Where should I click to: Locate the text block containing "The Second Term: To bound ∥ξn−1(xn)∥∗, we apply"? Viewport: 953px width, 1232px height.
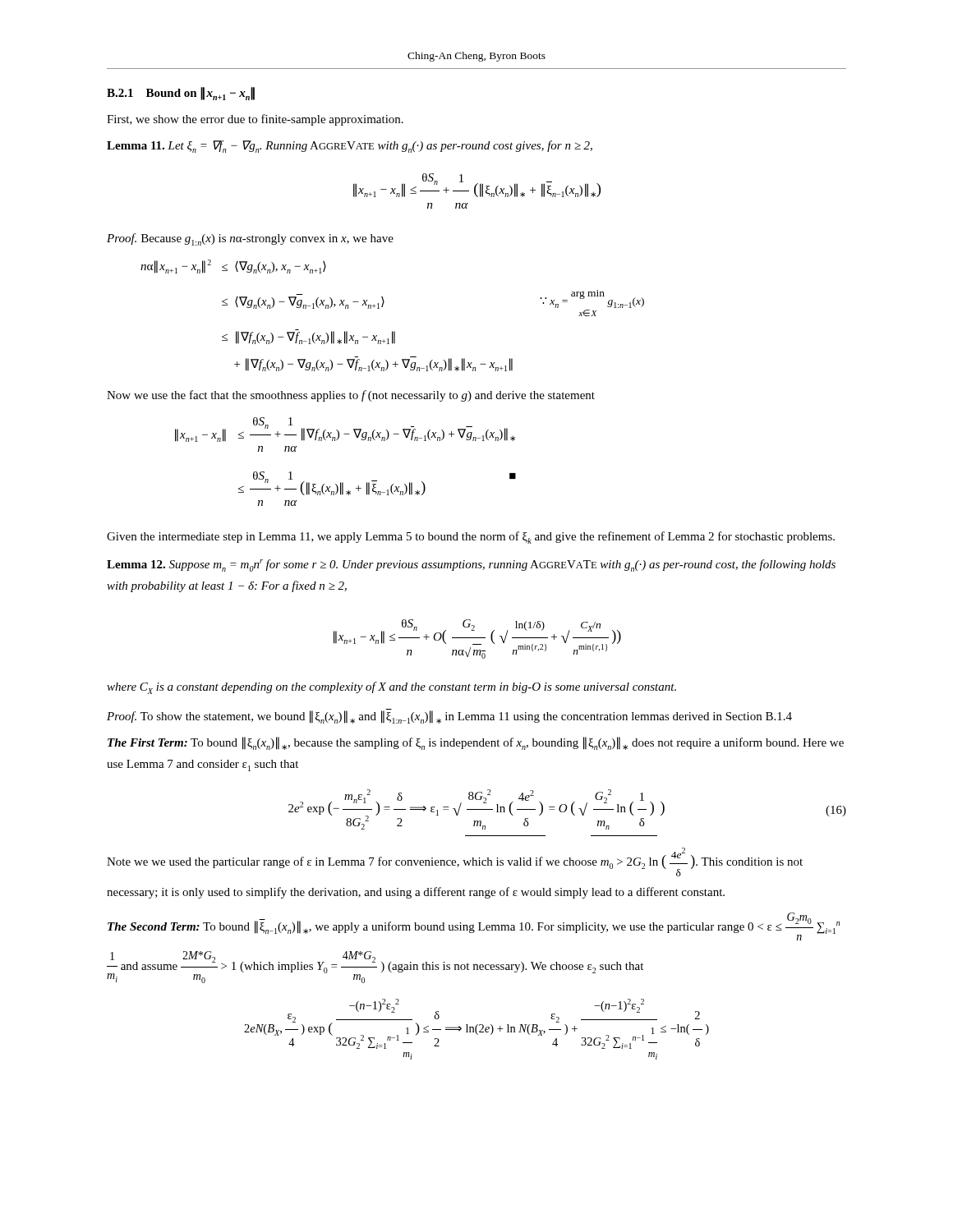pyautogui.click(x=473, y=947)
